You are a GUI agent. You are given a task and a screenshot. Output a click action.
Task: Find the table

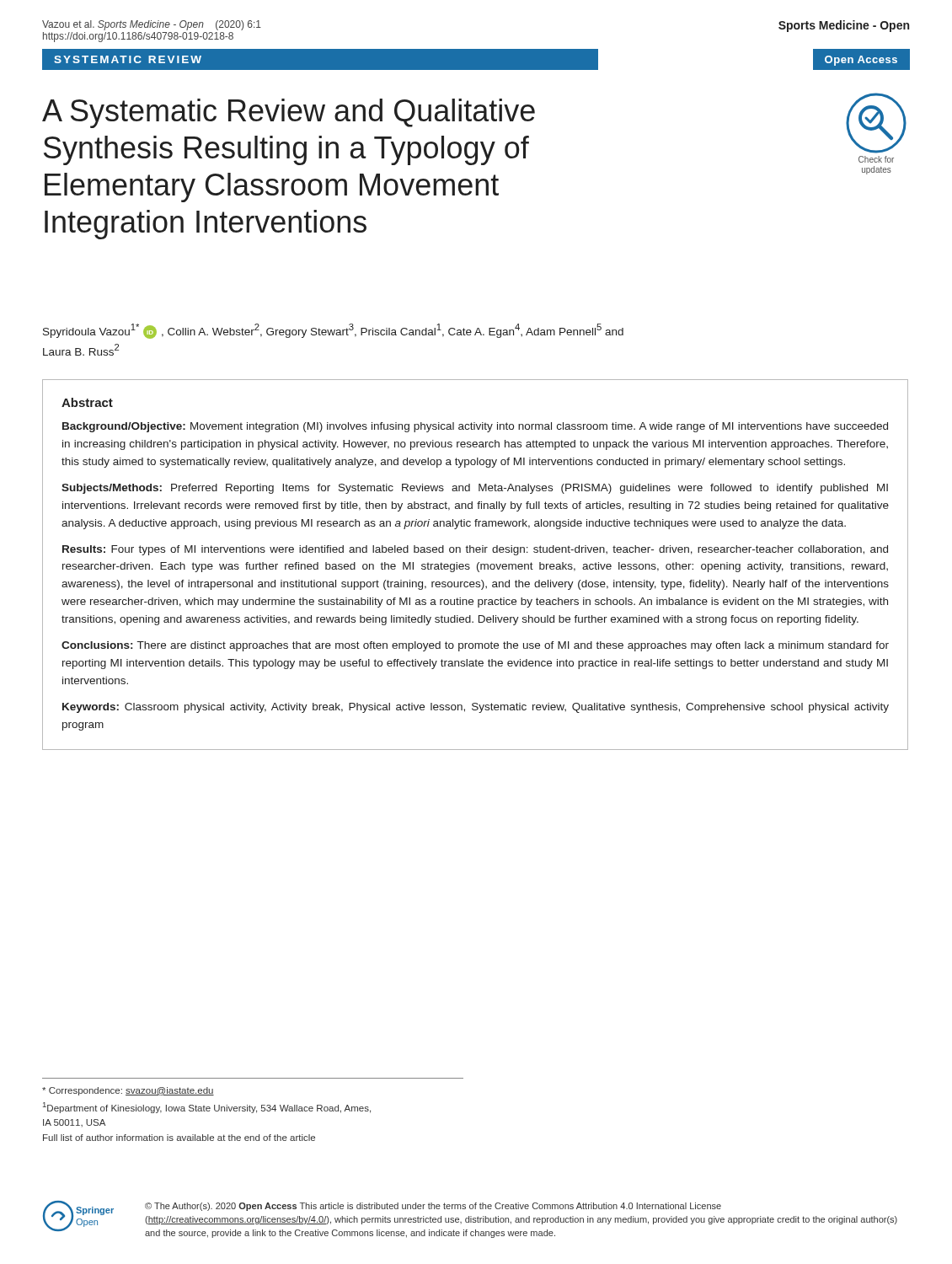[475, 565]
